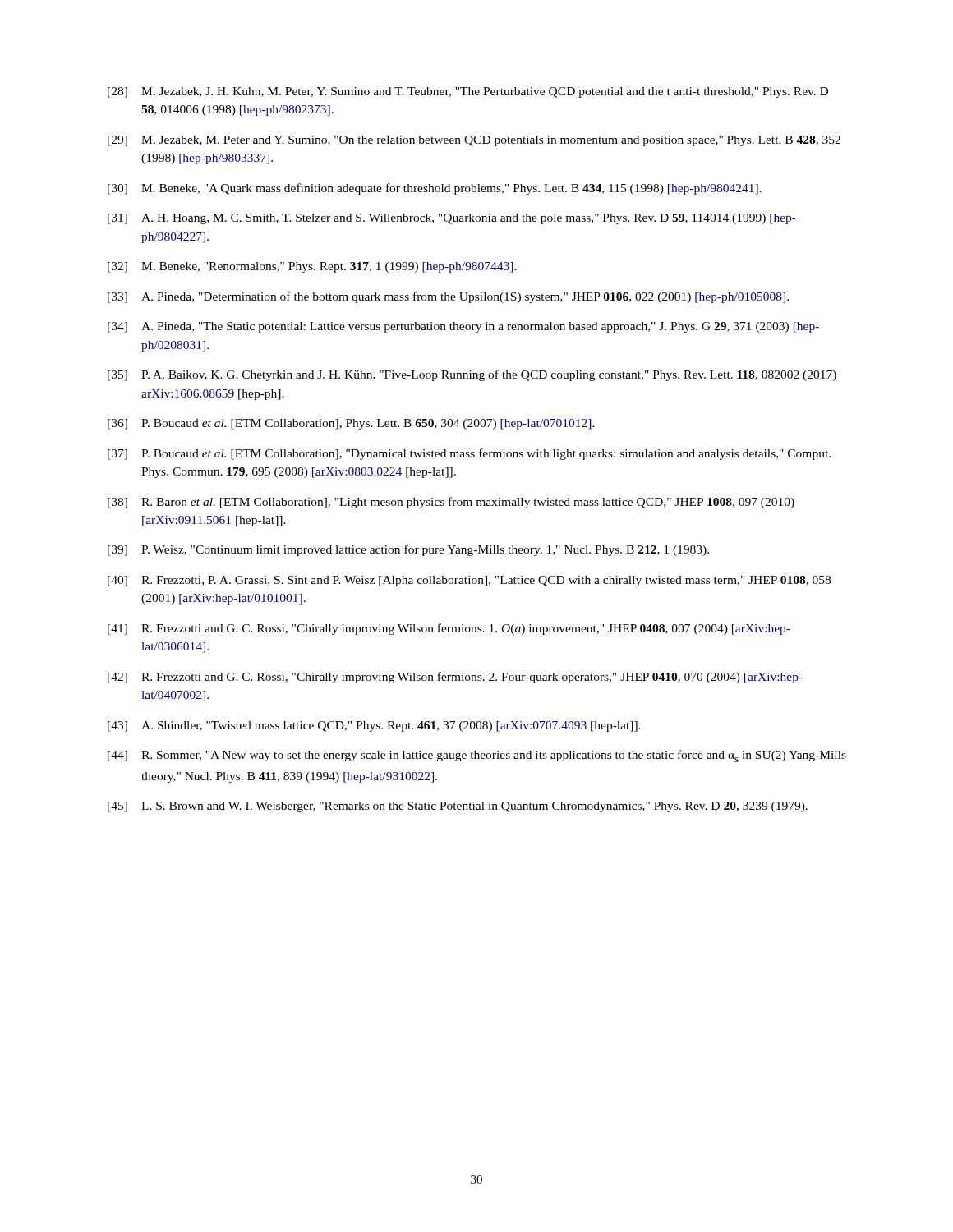This screenshot has width=953, height=1232.
Task: Navigate to the block starting "[39] P. Weisz, "Continuum"
Action: 476,550
